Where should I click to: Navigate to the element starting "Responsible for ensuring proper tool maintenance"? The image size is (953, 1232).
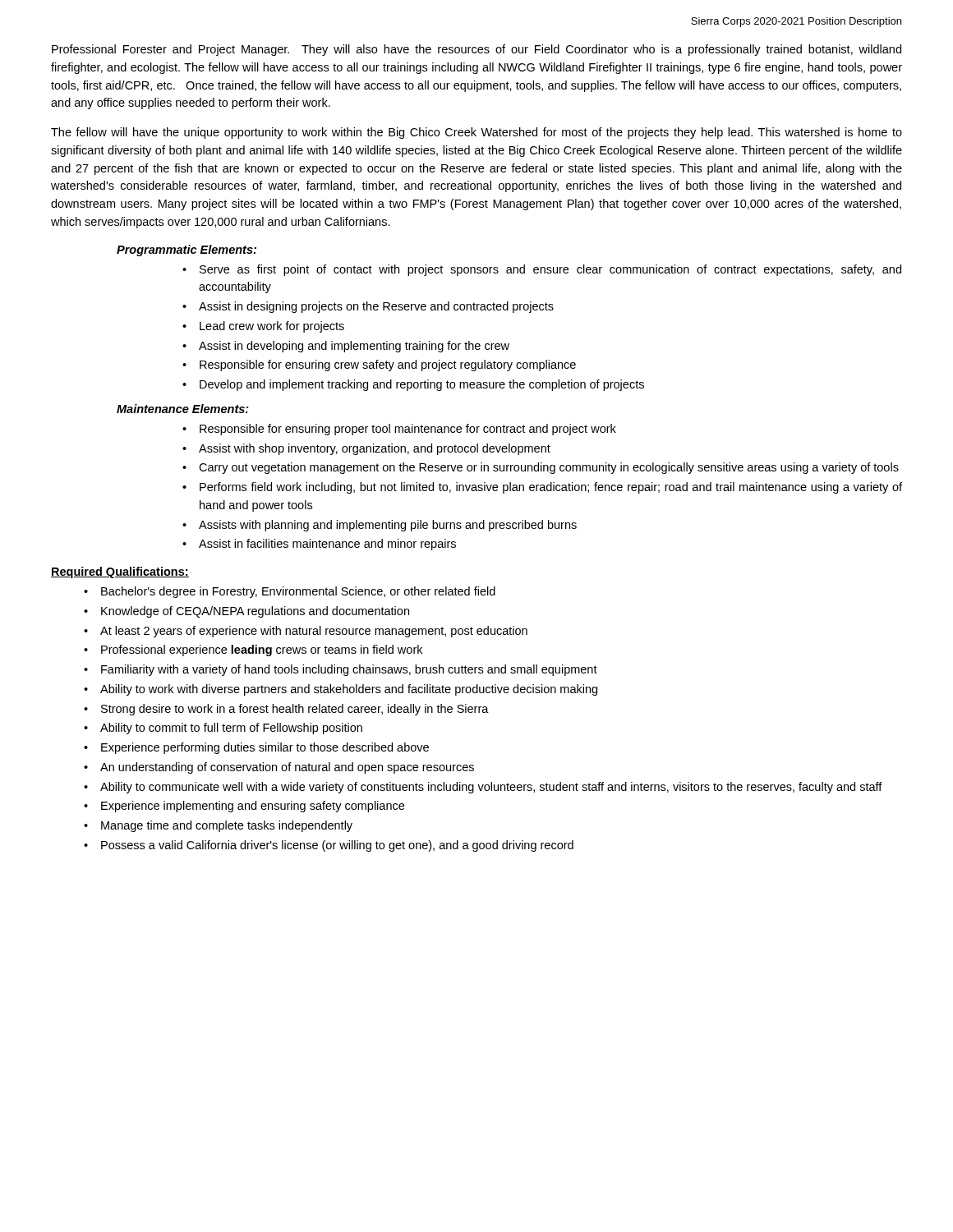pos(407,429)
